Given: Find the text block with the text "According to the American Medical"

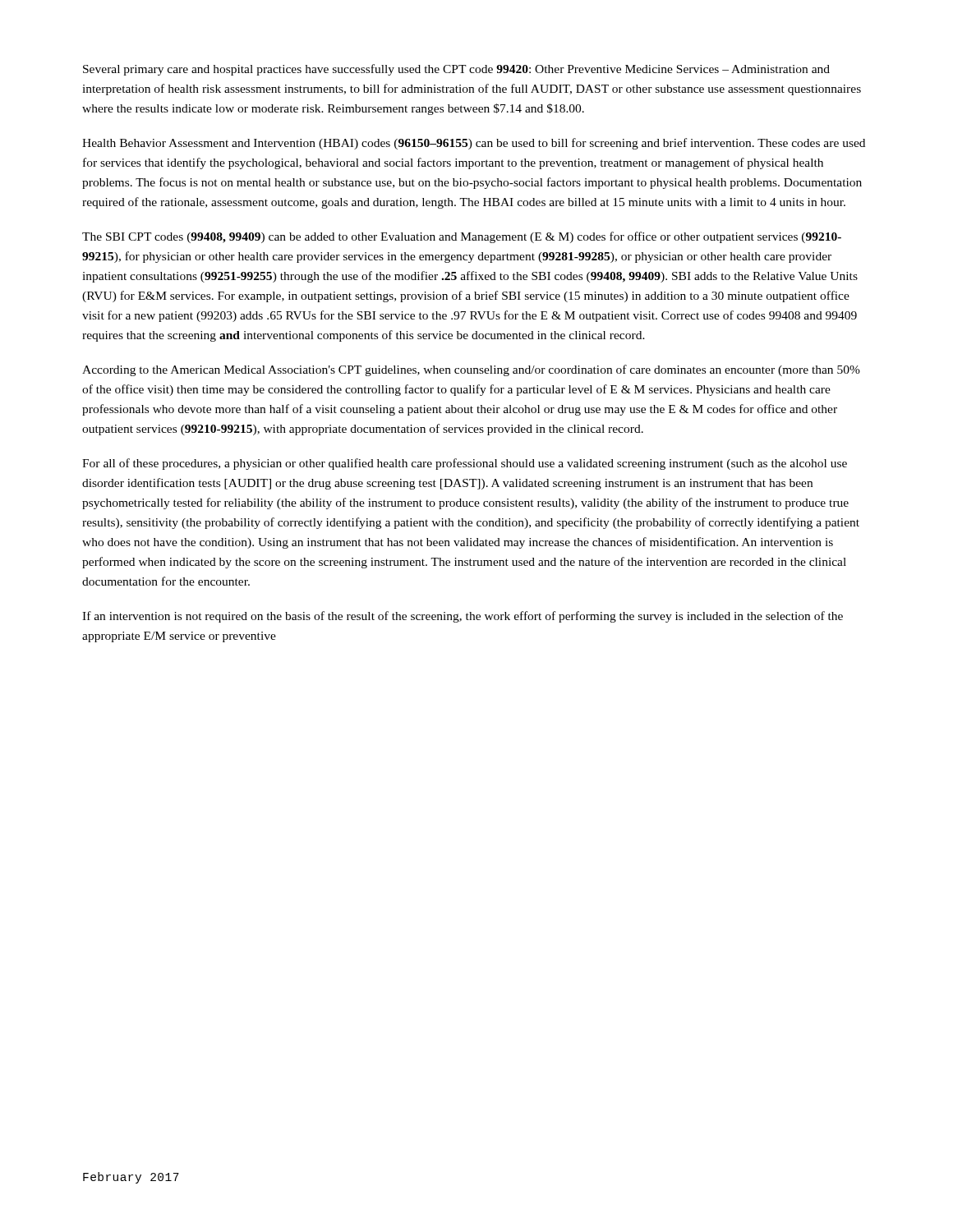Looking at the screenshot, I should tap(471, 399).
